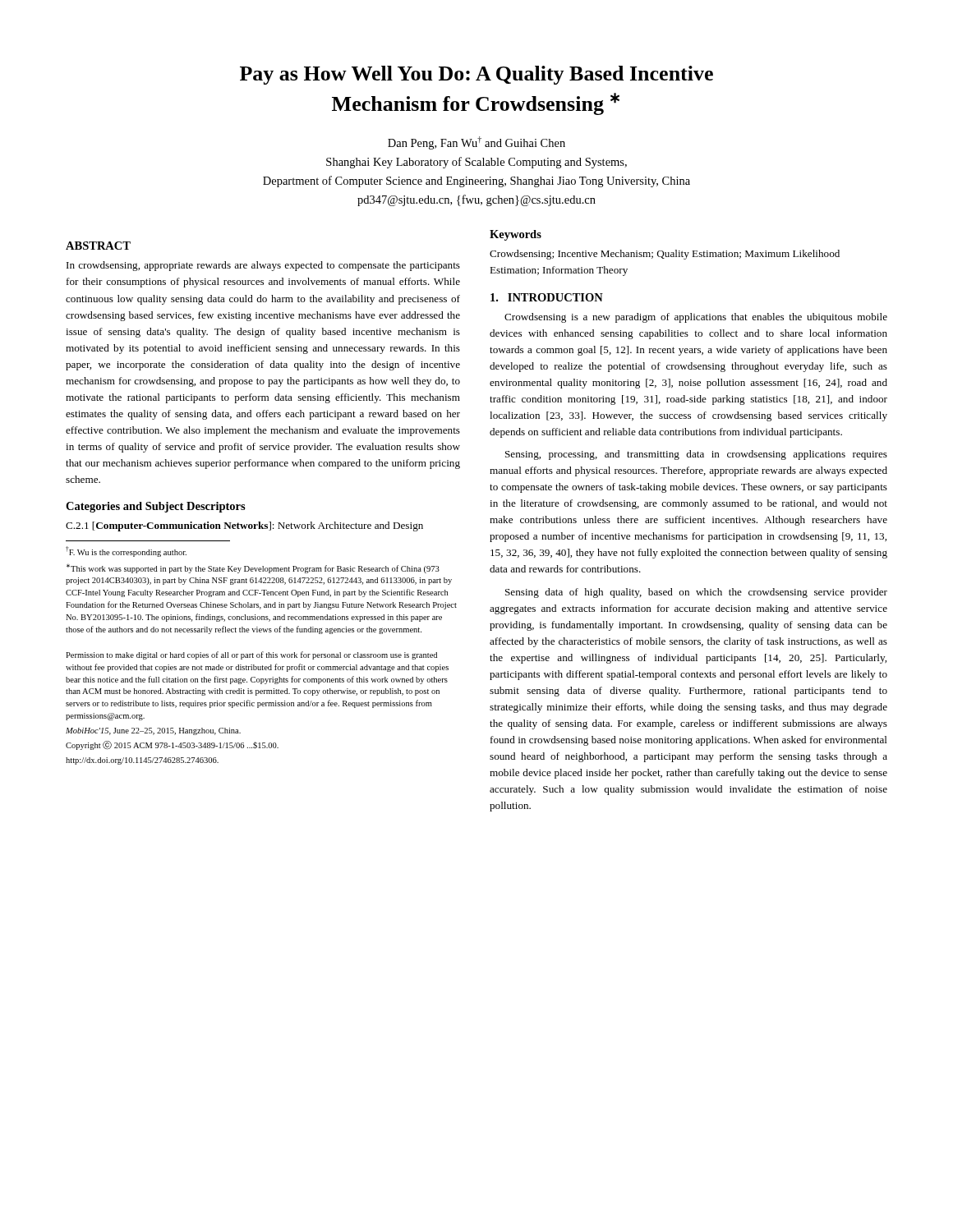Viewport: 953px width, 1232px height.
Task: Where is the passage that starts "Crowdsensing is a new paradigm of applications that"?
Action: [688, 561]
